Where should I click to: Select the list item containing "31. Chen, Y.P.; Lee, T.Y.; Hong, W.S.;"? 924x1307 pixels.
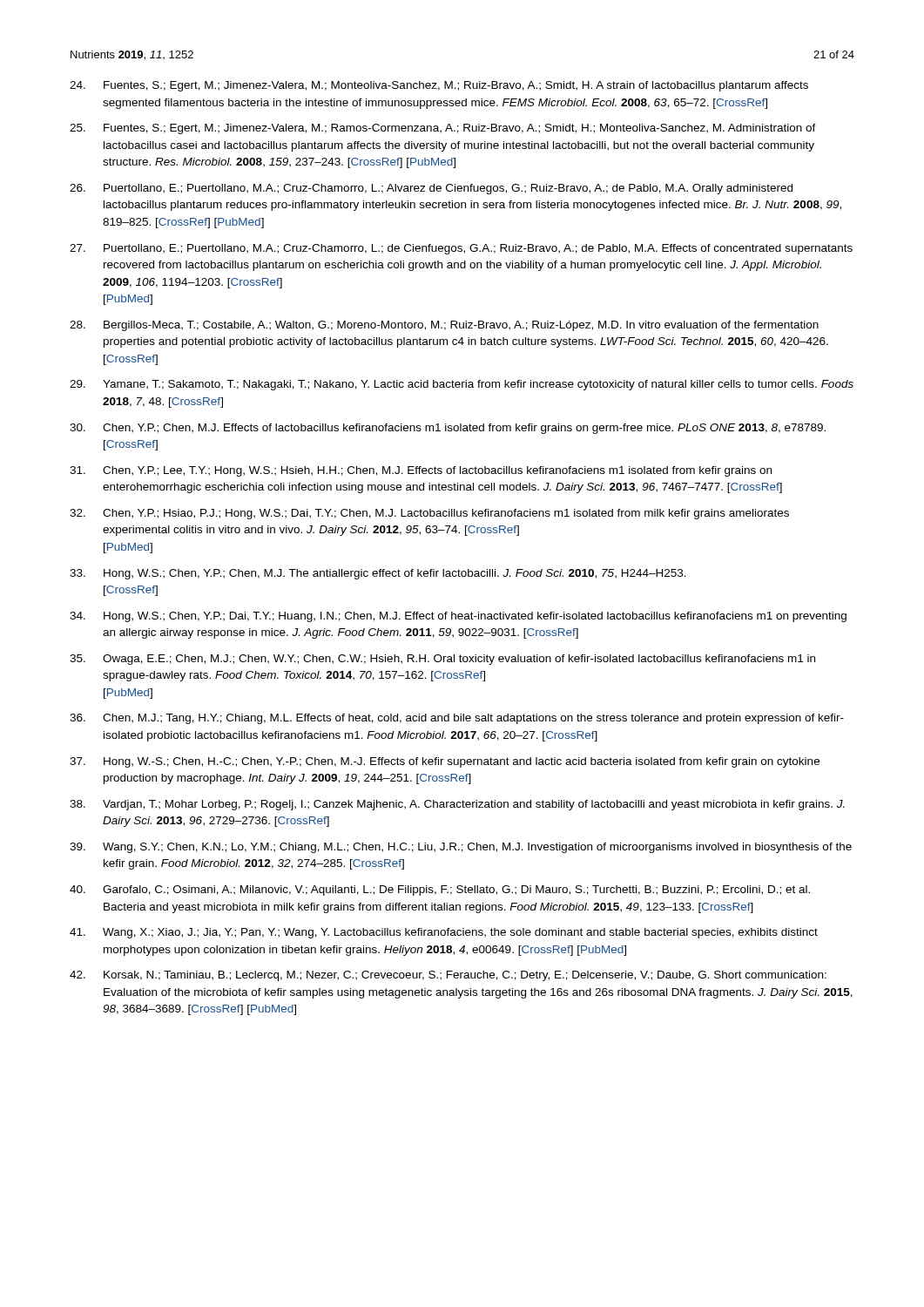pos(462,479)
